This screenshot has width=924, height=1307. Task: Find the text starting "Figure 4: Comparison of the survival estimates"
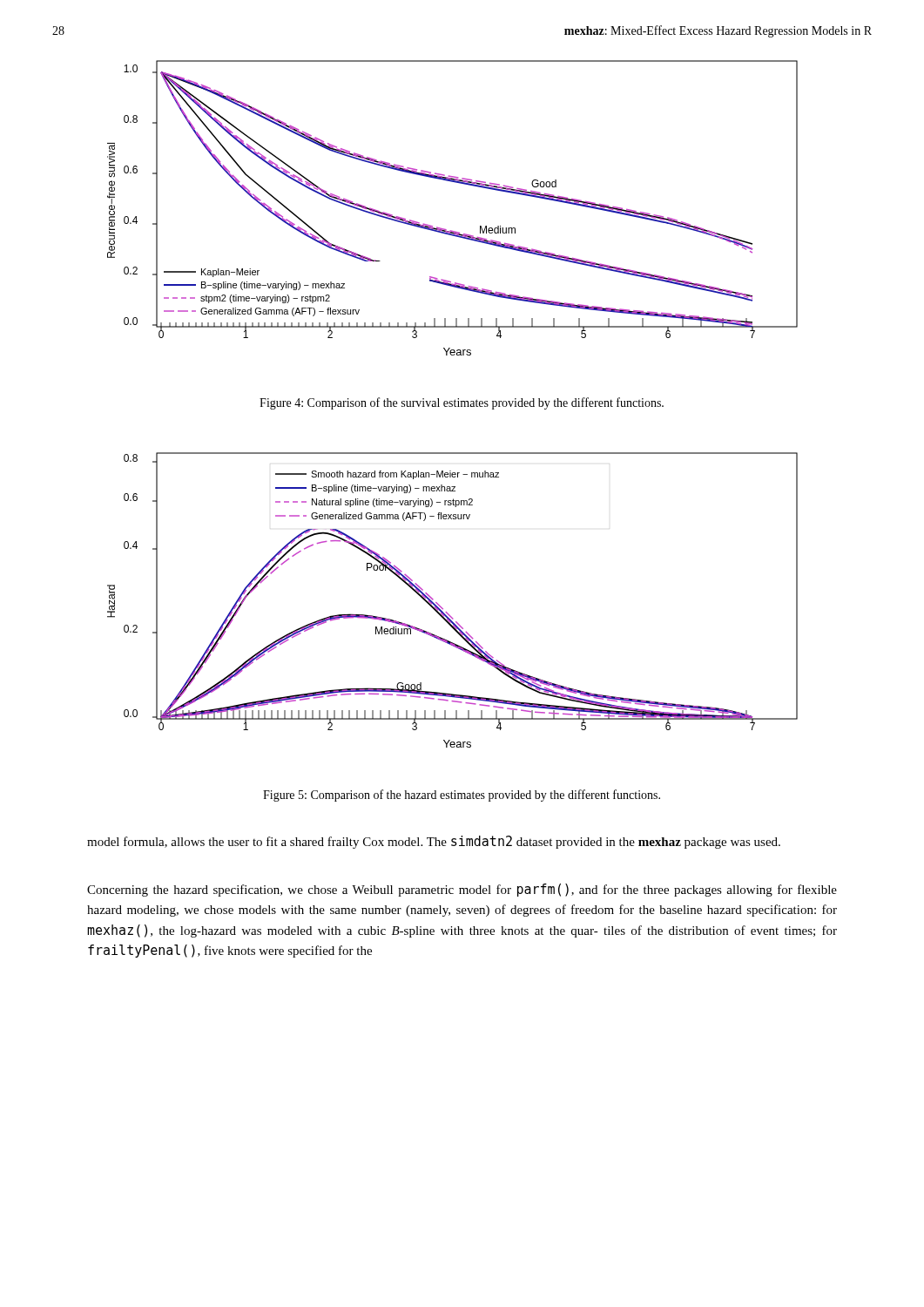pos(462,403)
